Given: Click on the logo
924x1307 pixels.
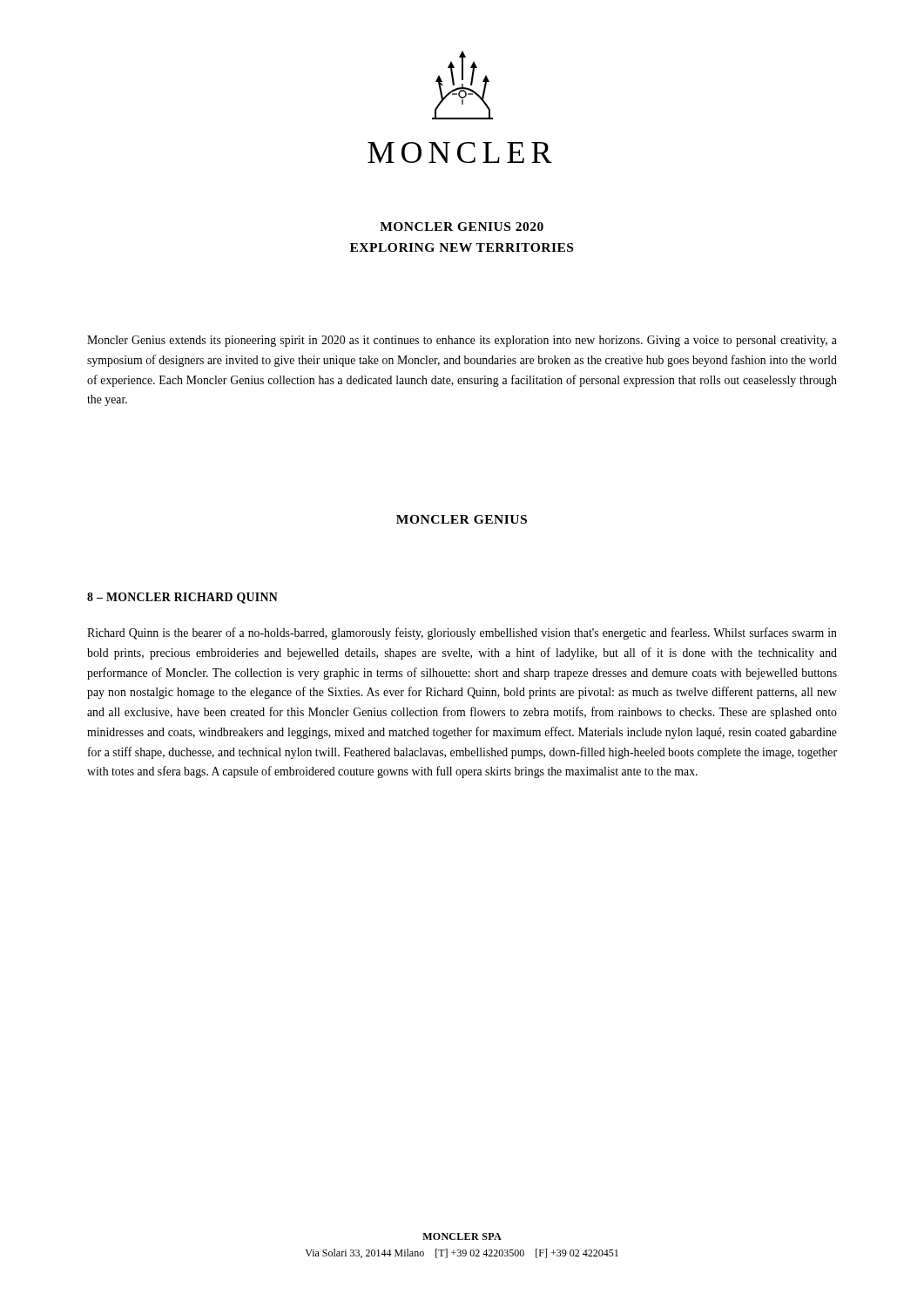Looking at the screenshot, I should pyautogui.click(x=462, y=111).
